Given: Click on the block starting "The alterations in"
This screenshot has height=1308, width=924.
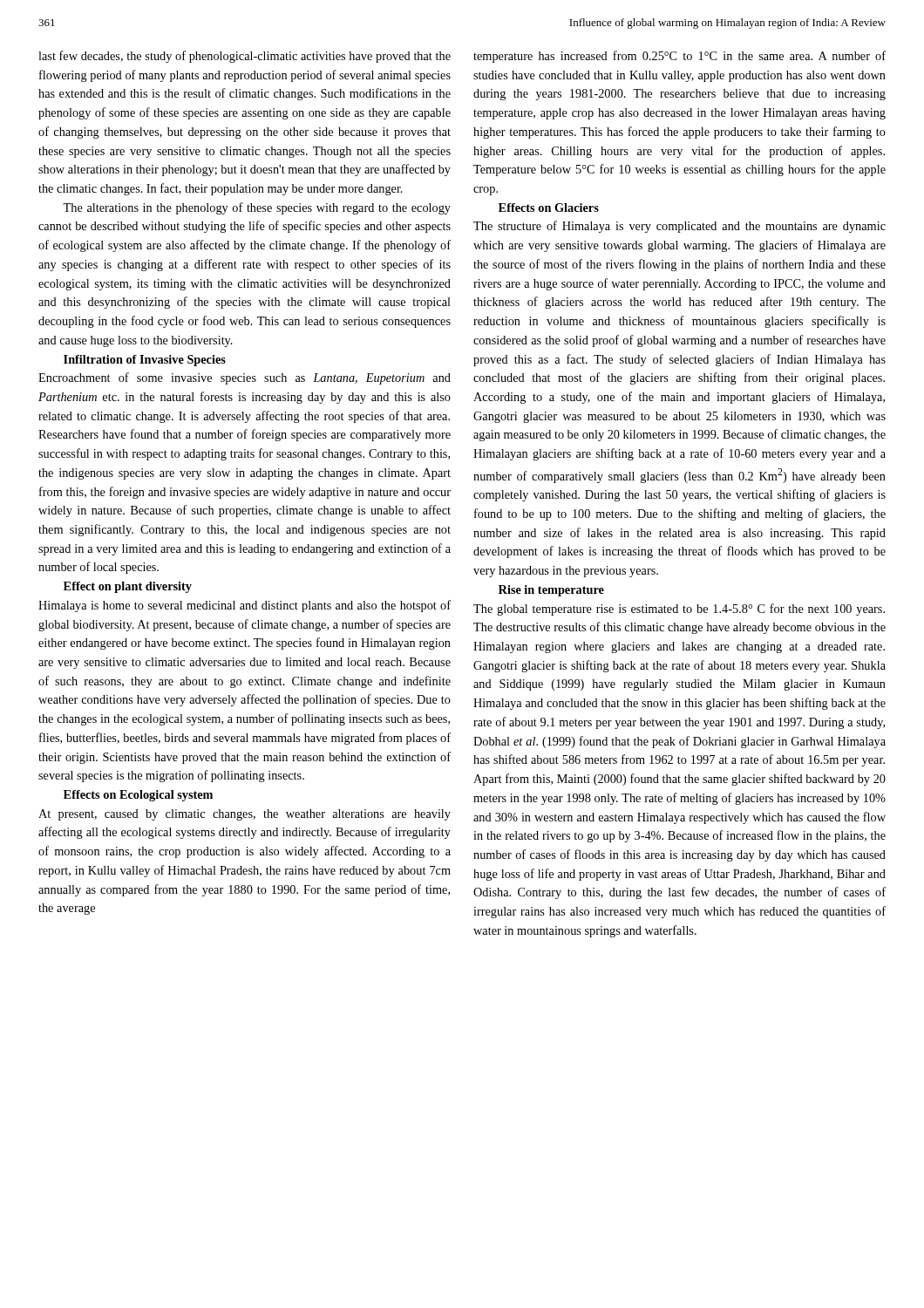Looking at the screenshot, I should [x=244, y=274].
